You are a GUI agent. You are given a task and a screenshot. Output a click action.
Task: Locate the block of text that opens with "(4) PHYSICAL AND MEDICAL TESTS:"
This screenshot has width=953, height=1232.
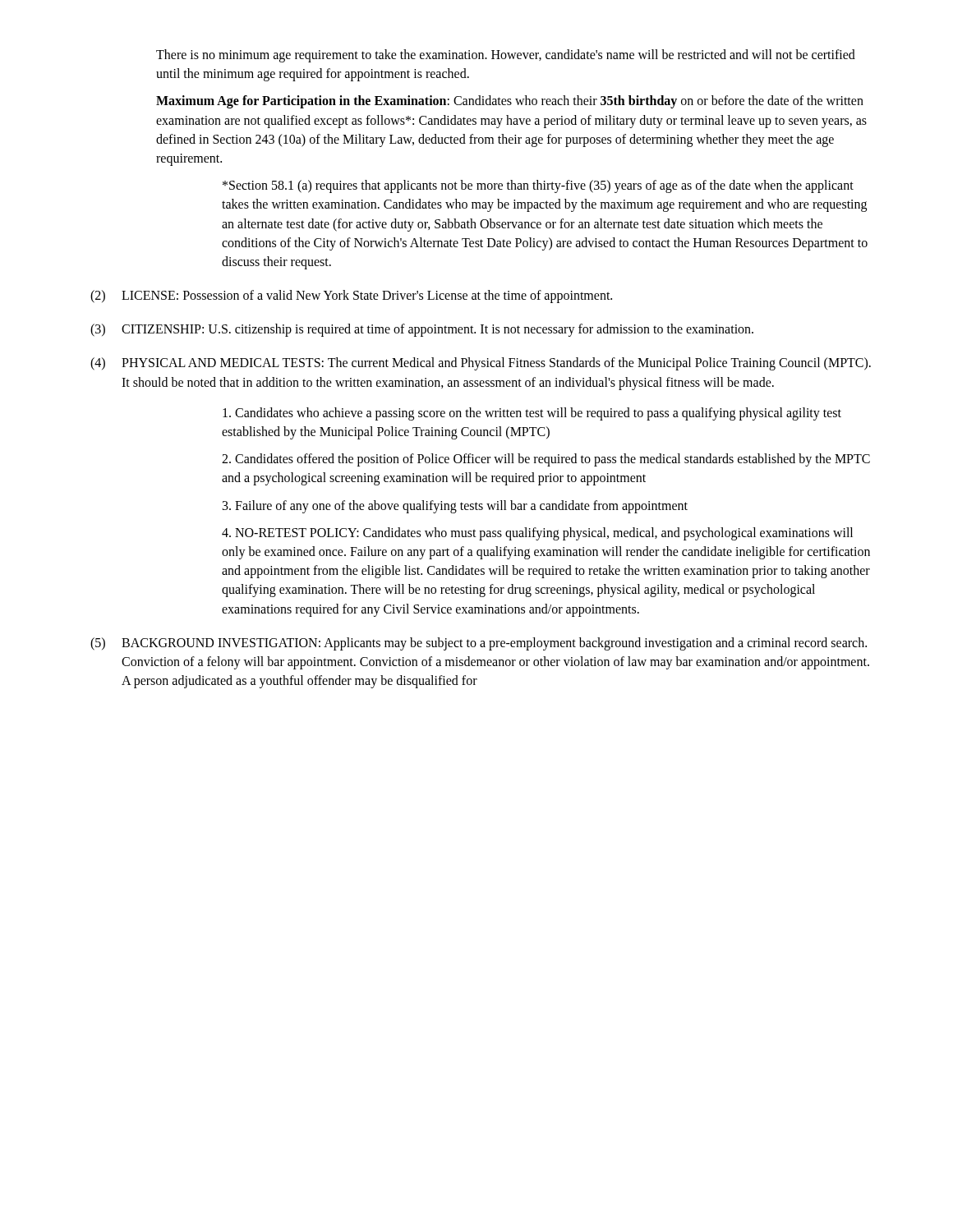(x=485, y=373)
